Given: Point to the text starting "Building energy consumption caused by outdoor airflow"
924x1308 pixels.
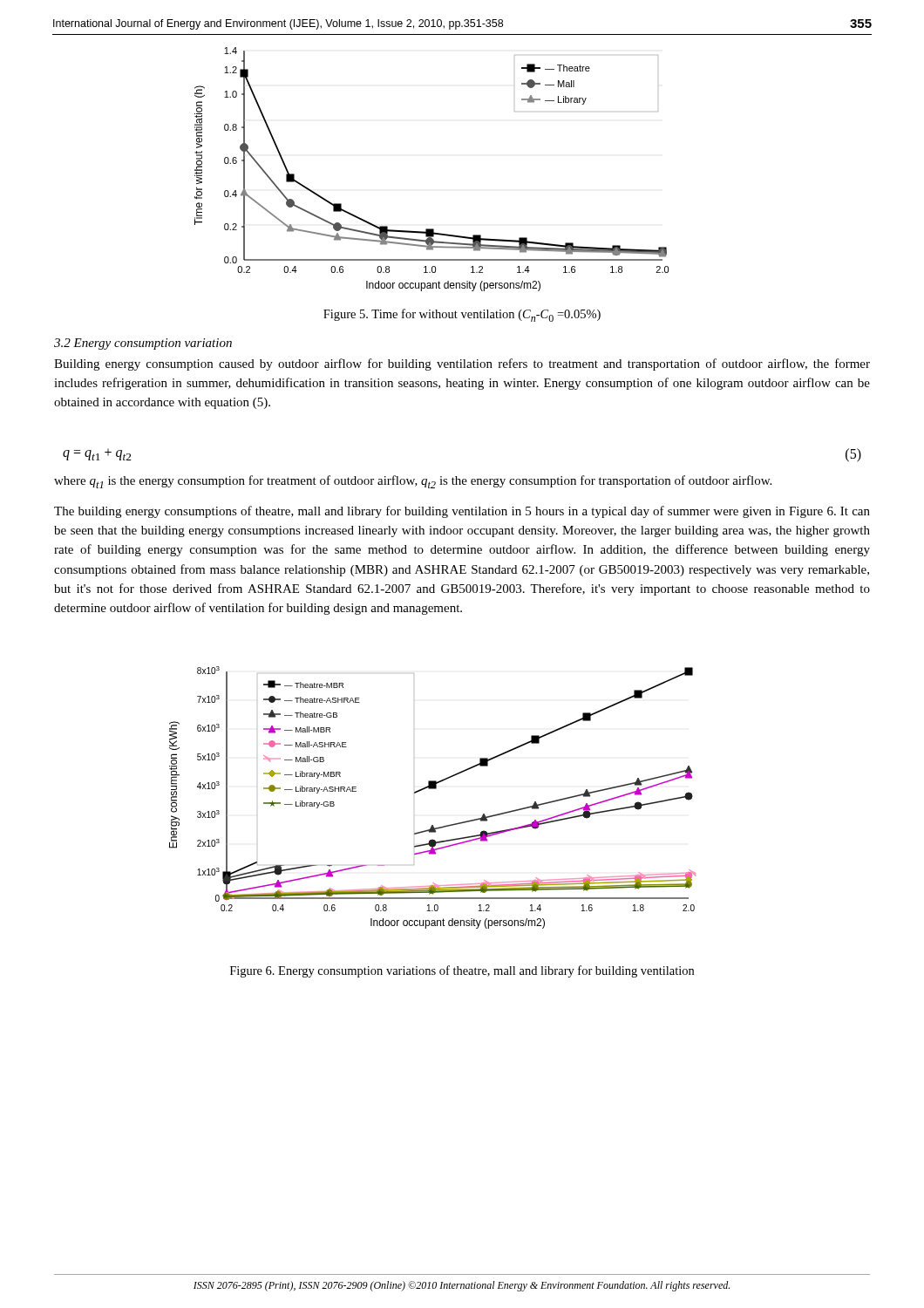Looking at the screenshot, I should pos(462,383).
